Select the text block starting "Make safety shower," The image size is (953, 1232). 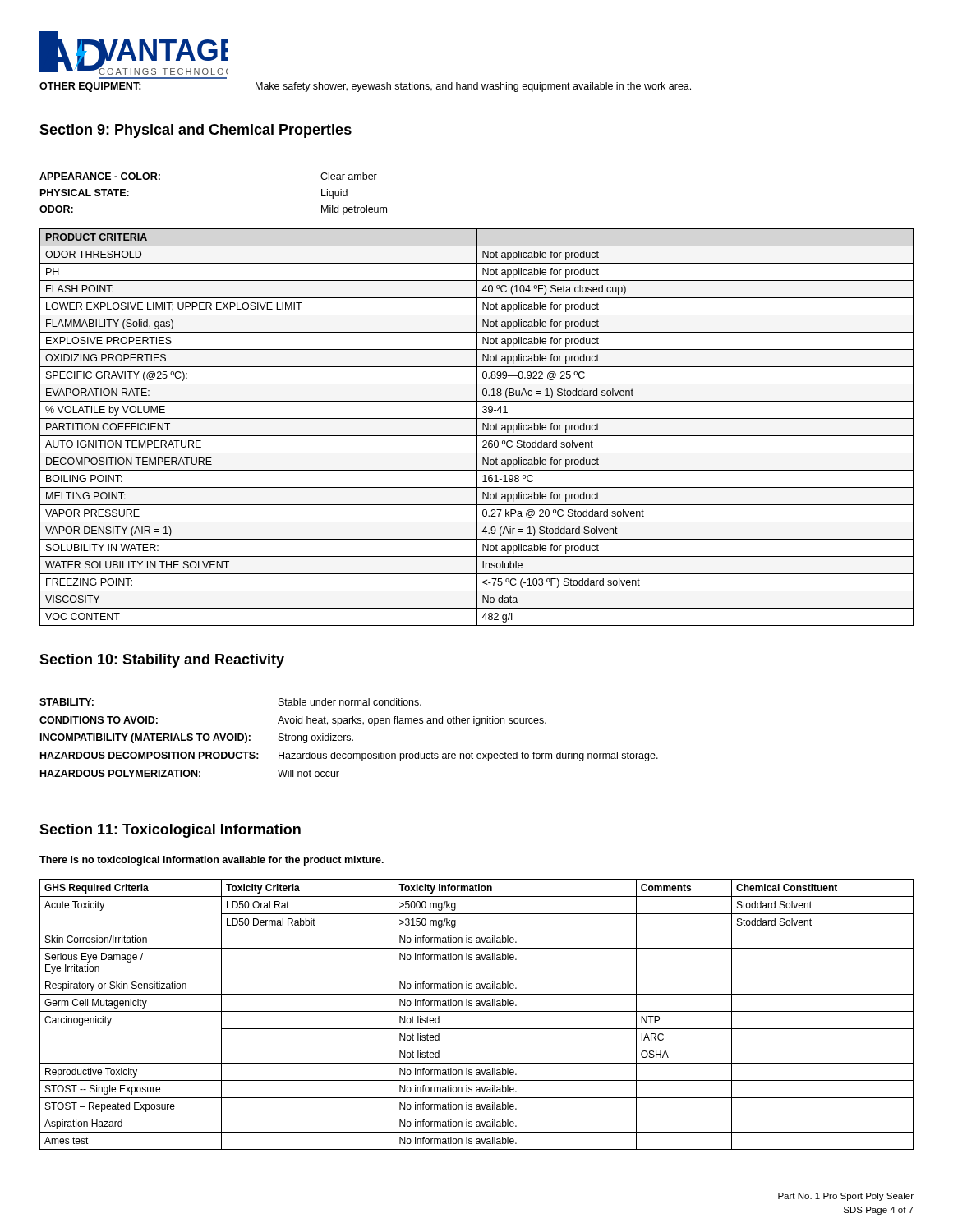(473, 86)
